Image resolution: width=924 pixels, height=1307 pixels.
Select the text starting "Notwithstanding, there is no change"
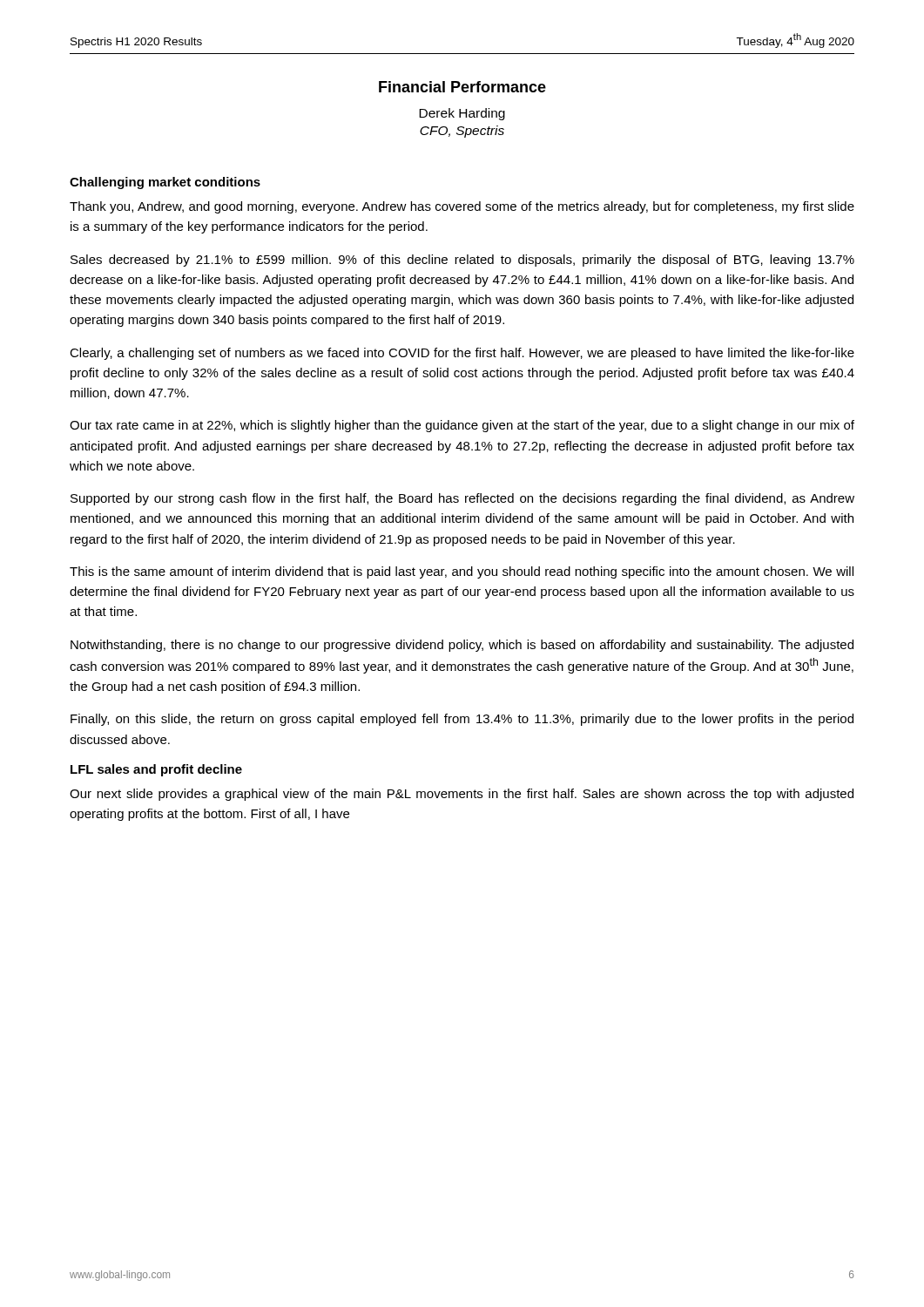462,665
